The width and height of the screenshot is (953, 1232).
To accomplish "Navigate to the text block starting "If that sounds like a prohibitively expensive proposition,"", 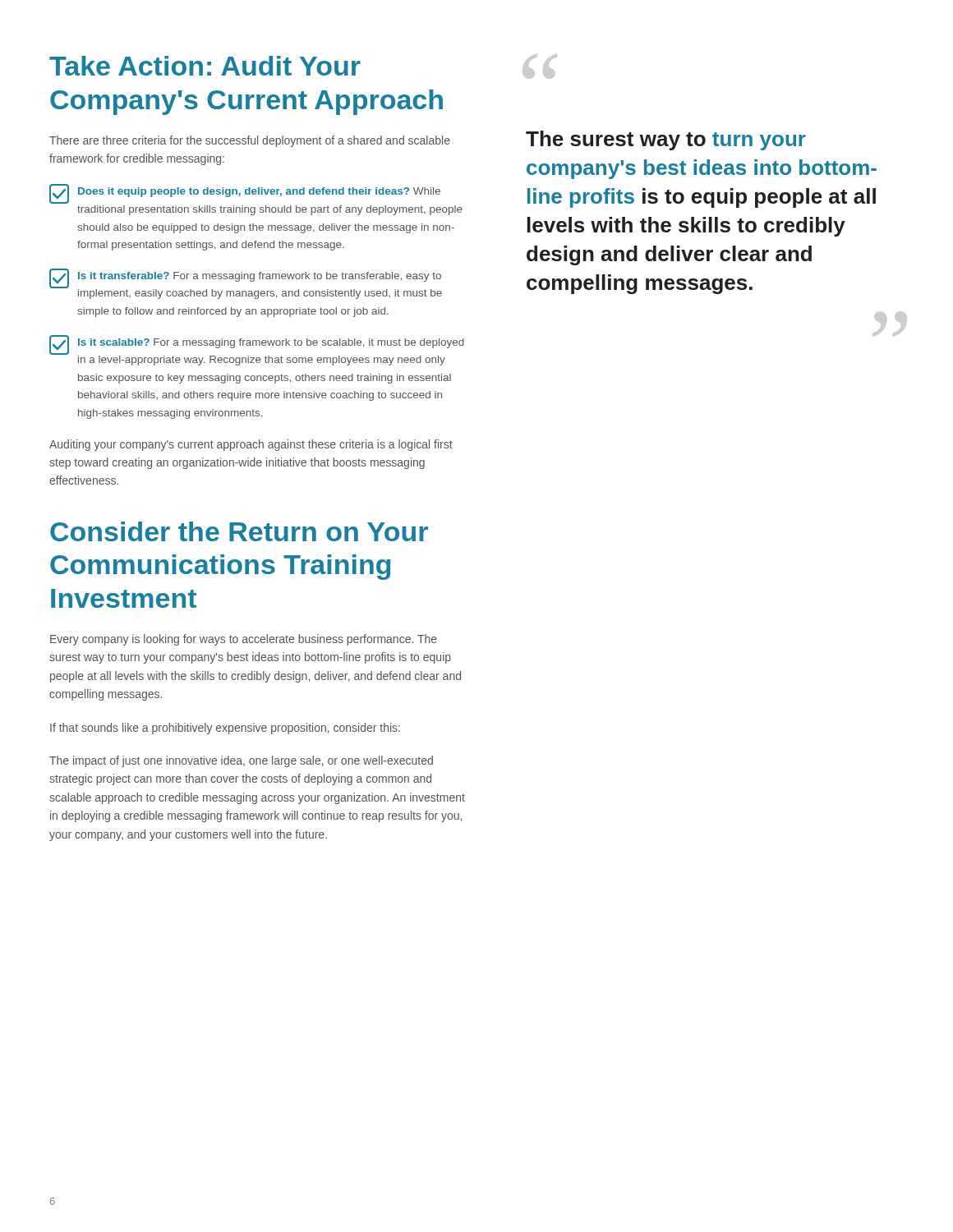I will pyautogui.click(x=259, y=728).
